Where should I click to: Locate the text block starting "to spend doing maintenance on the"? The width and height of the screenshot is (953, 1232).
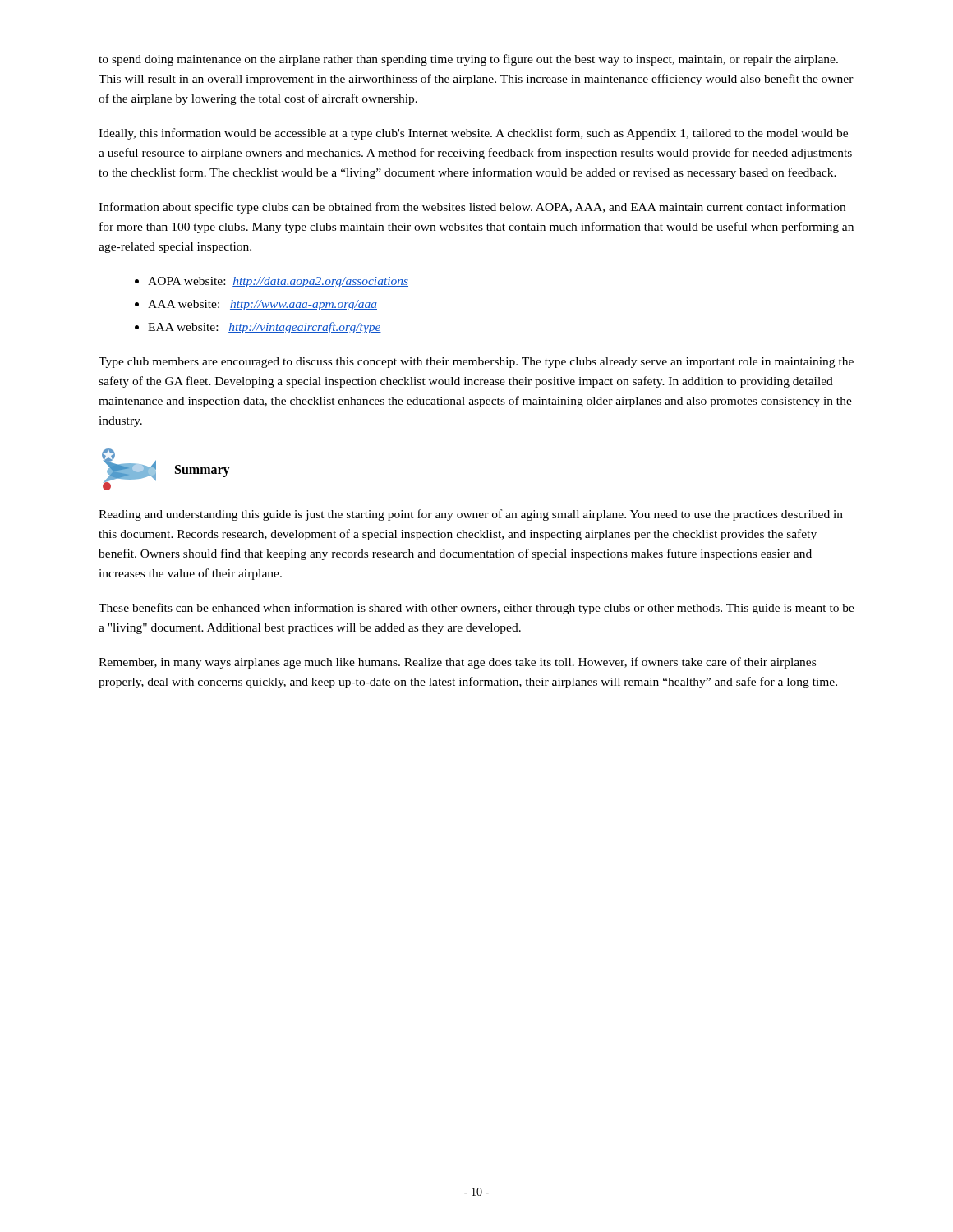point(476,78)
